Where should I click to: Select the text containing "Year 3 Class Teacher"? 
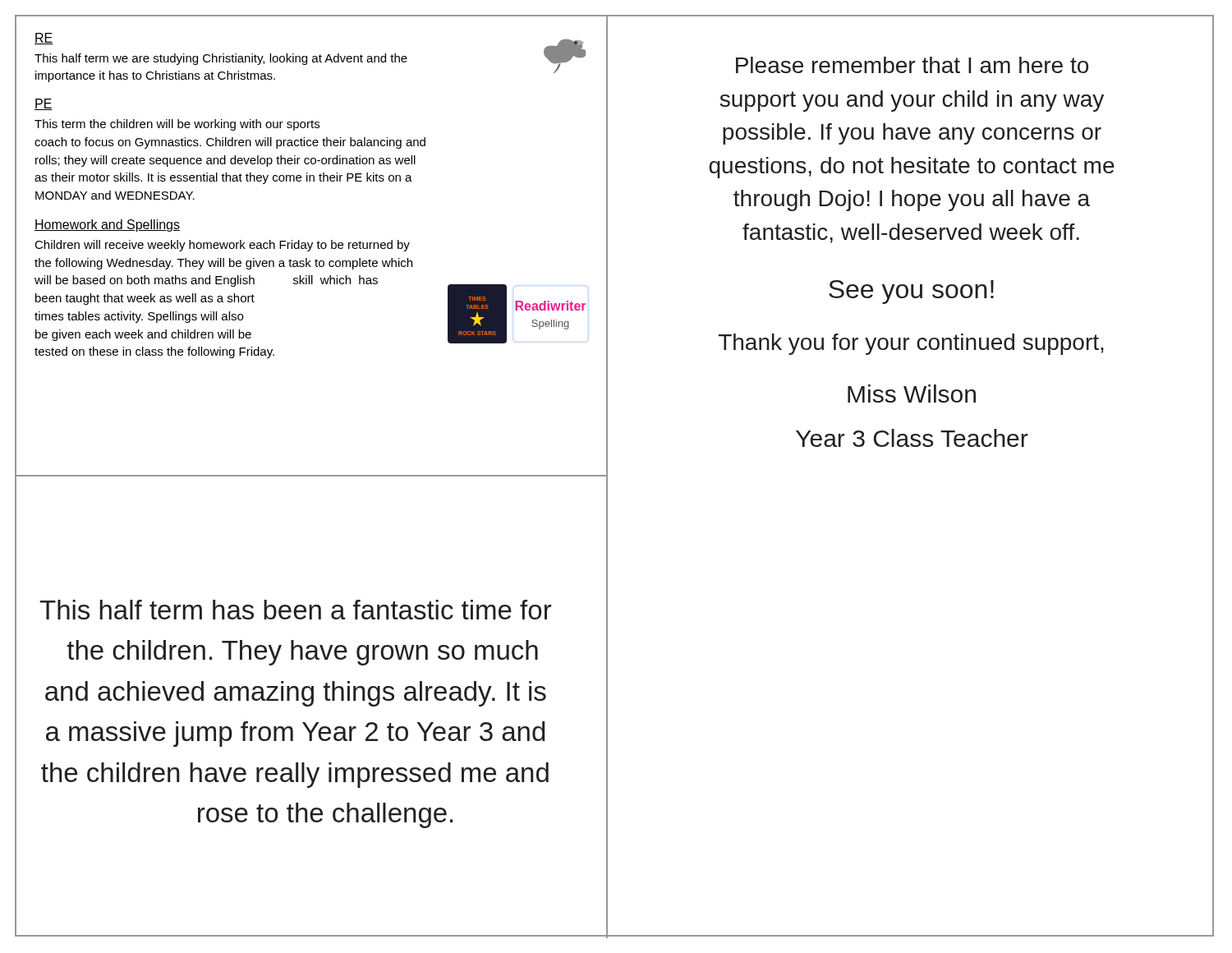pos(912,438)
